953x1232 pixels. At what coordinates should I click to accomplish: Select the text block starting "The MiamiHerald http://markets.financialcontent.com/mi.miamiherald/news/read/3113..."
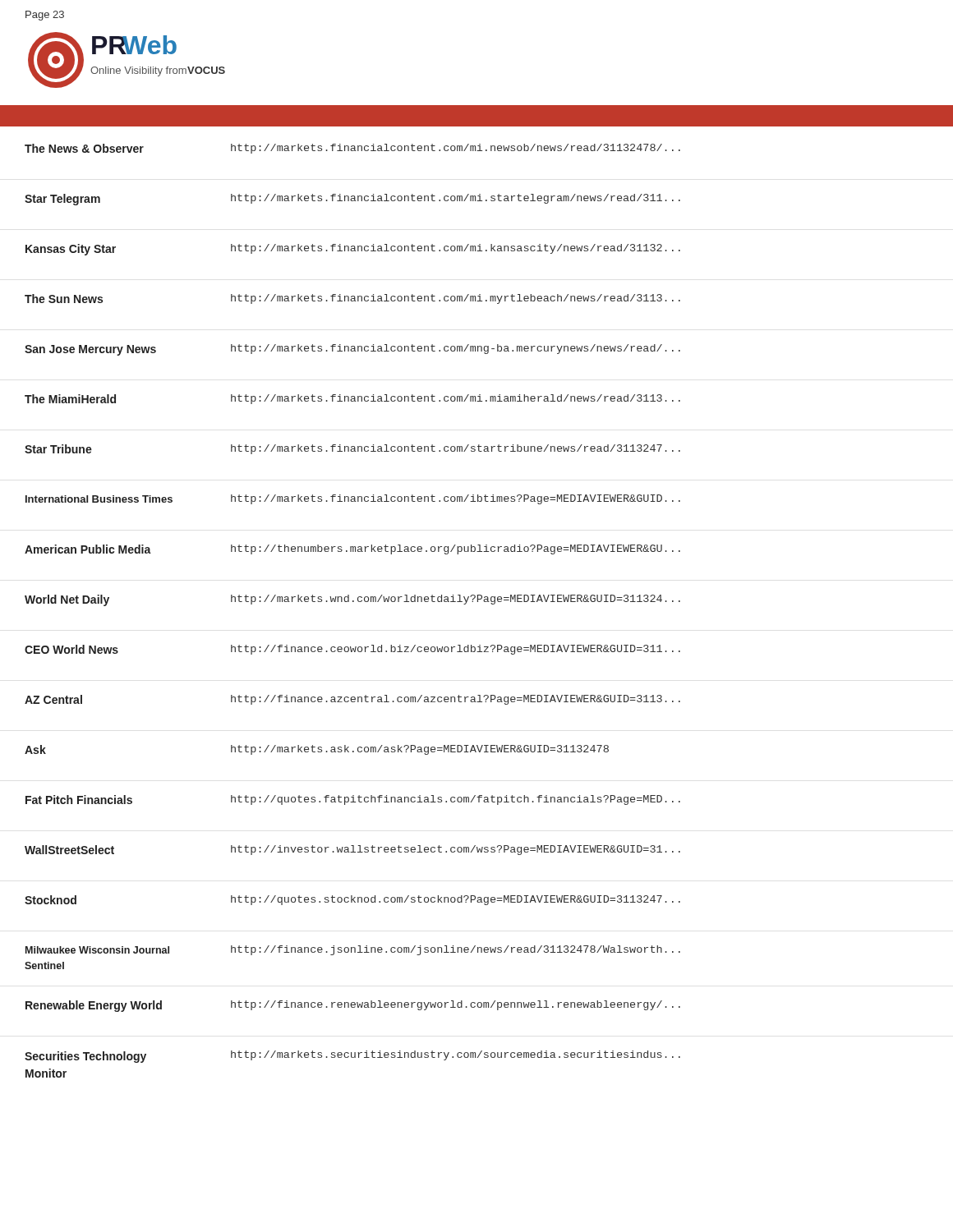[476, 400]
